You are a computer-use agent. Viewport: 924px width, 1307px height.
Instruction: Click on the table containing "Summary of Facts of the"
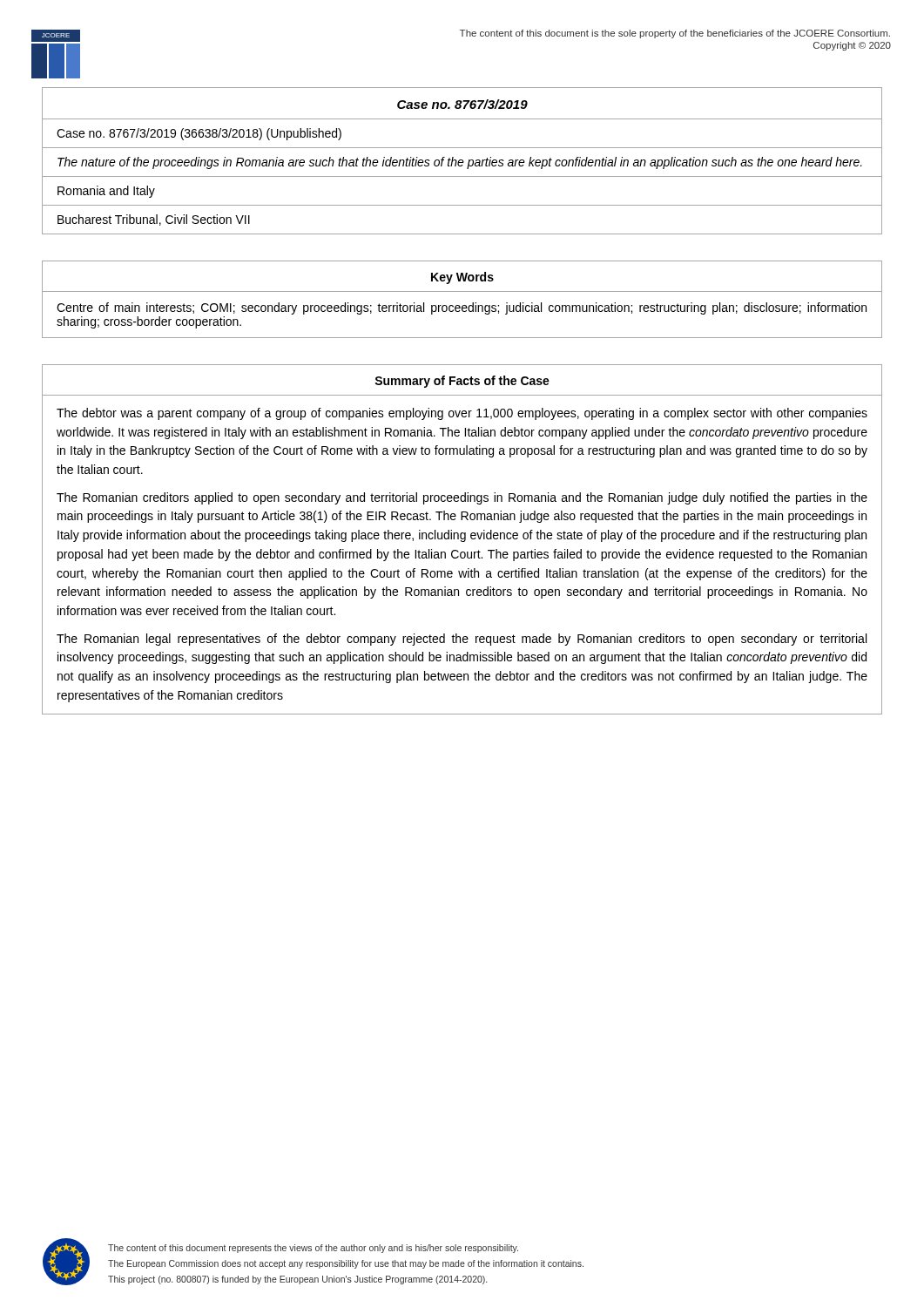[462, 540]
